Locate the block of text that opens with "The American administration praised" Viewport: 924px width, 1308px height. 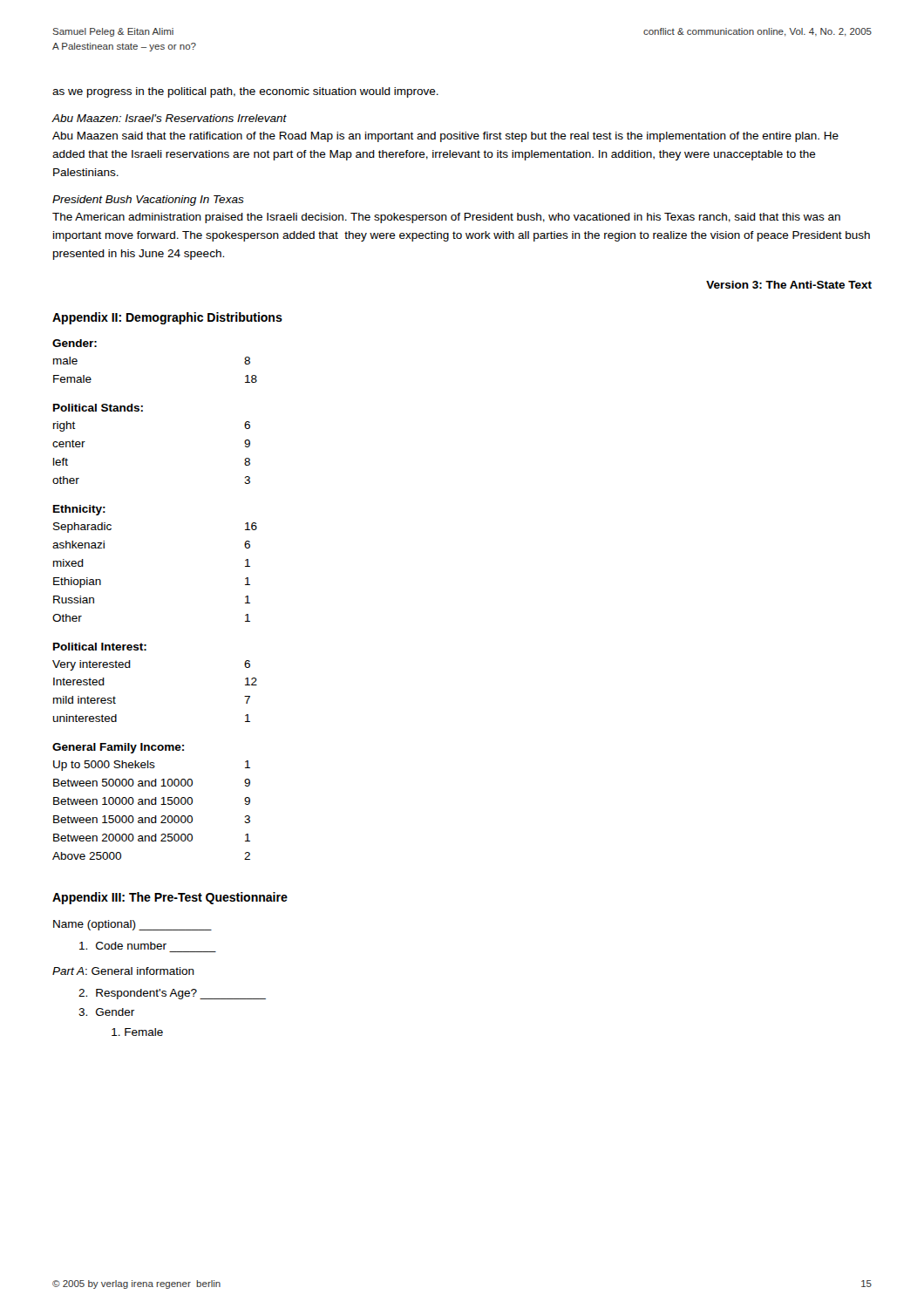(x=461, y=235)
